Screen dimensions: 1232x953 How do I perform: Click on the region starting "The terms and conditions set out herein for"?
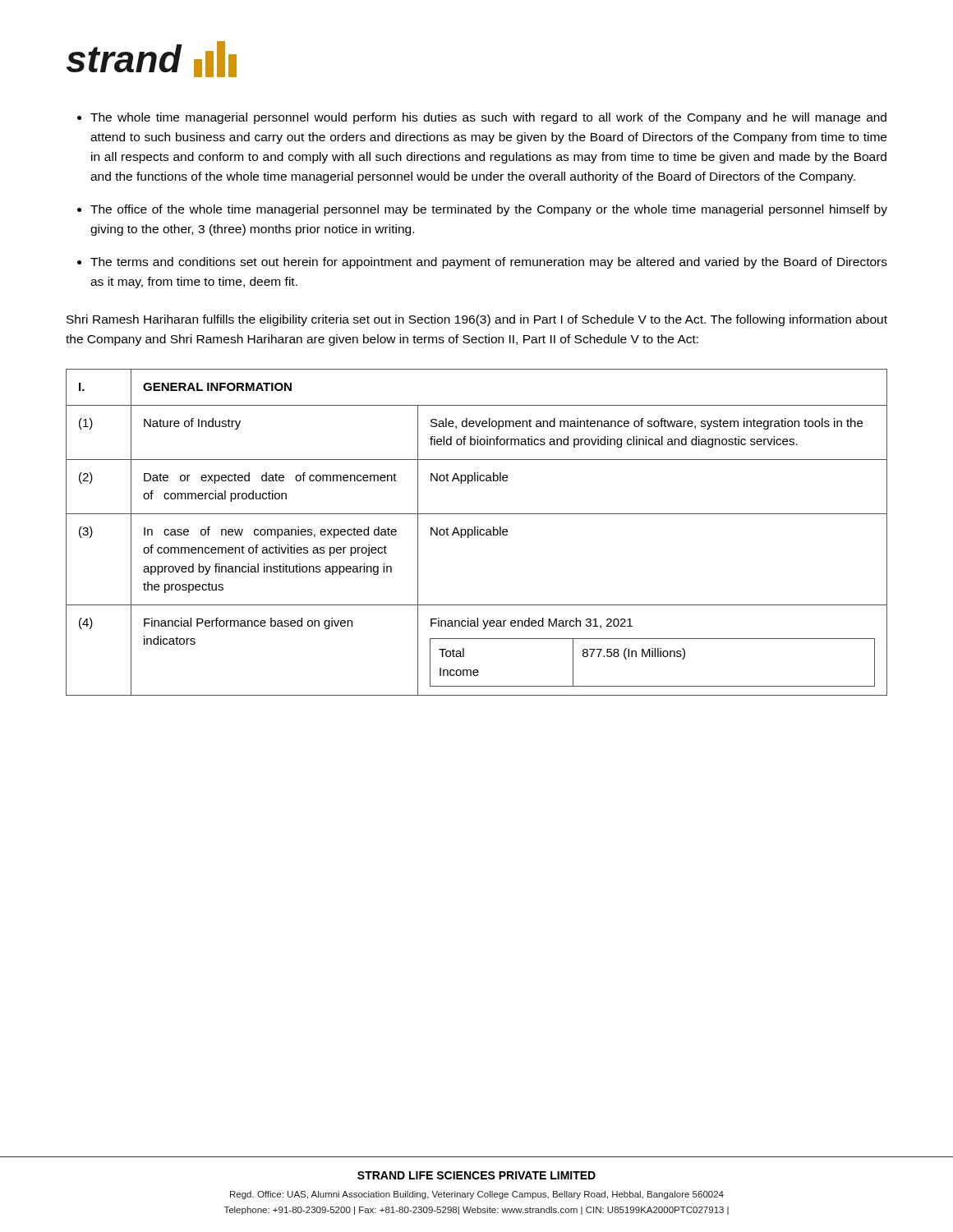[x=489, y=272]
